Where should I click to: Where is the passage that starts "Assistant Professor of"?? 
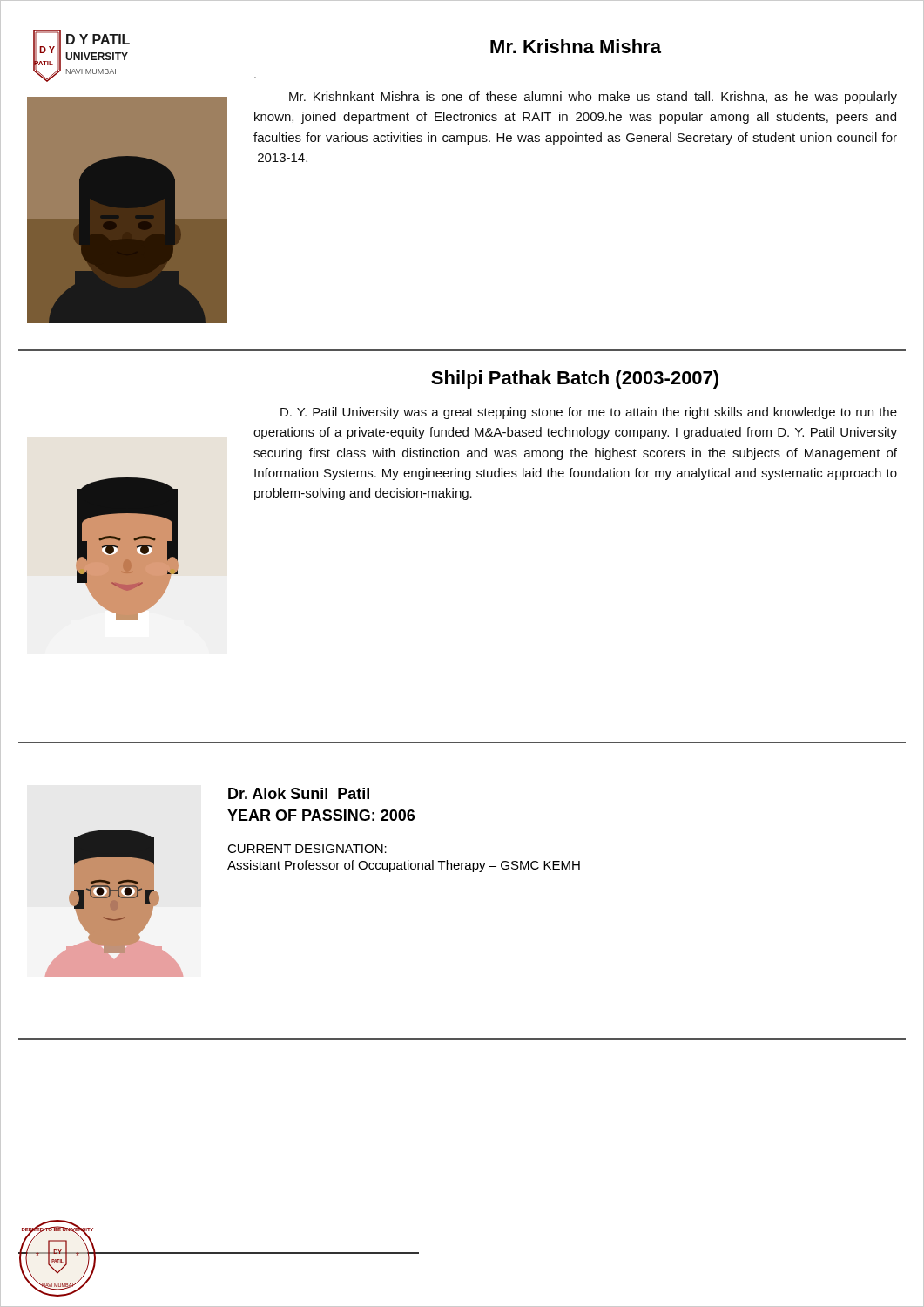point(404,865)
